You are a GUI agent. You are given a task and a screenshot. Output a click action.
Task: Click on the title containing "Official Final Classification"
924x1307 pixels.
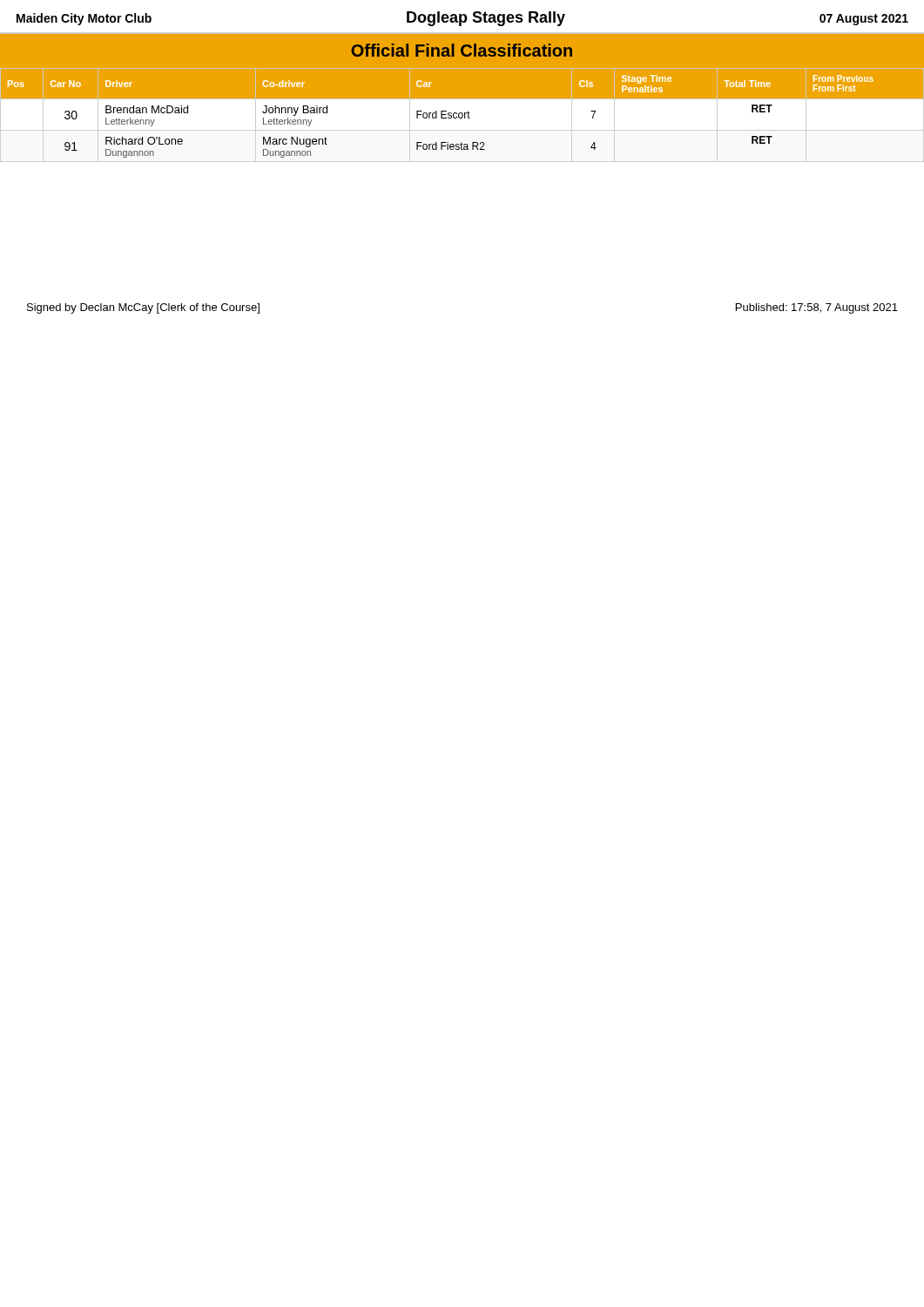pyautogui.click(x=462, y=51)
